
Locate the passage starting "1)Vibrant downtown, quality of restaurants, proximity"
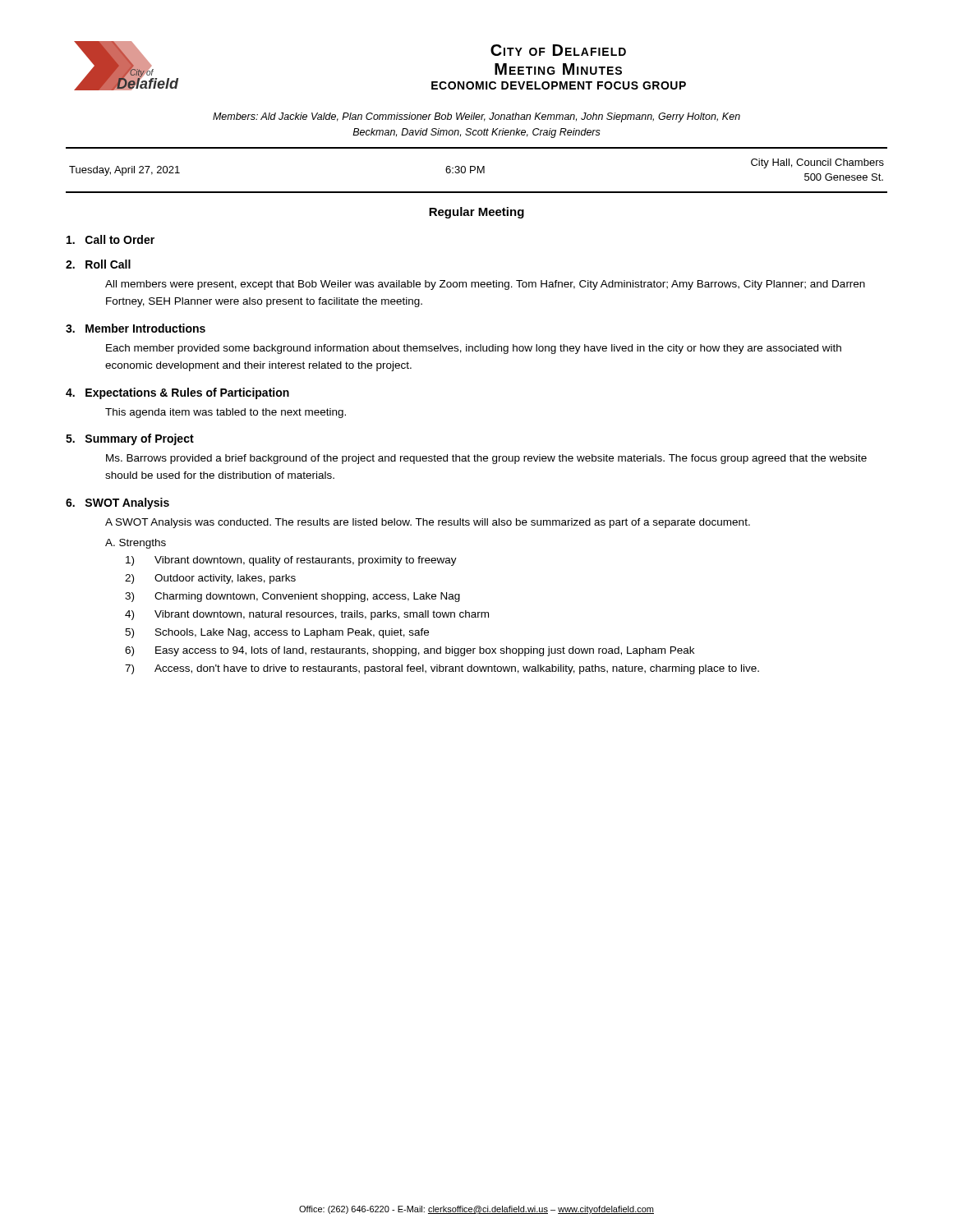point(291,561)
